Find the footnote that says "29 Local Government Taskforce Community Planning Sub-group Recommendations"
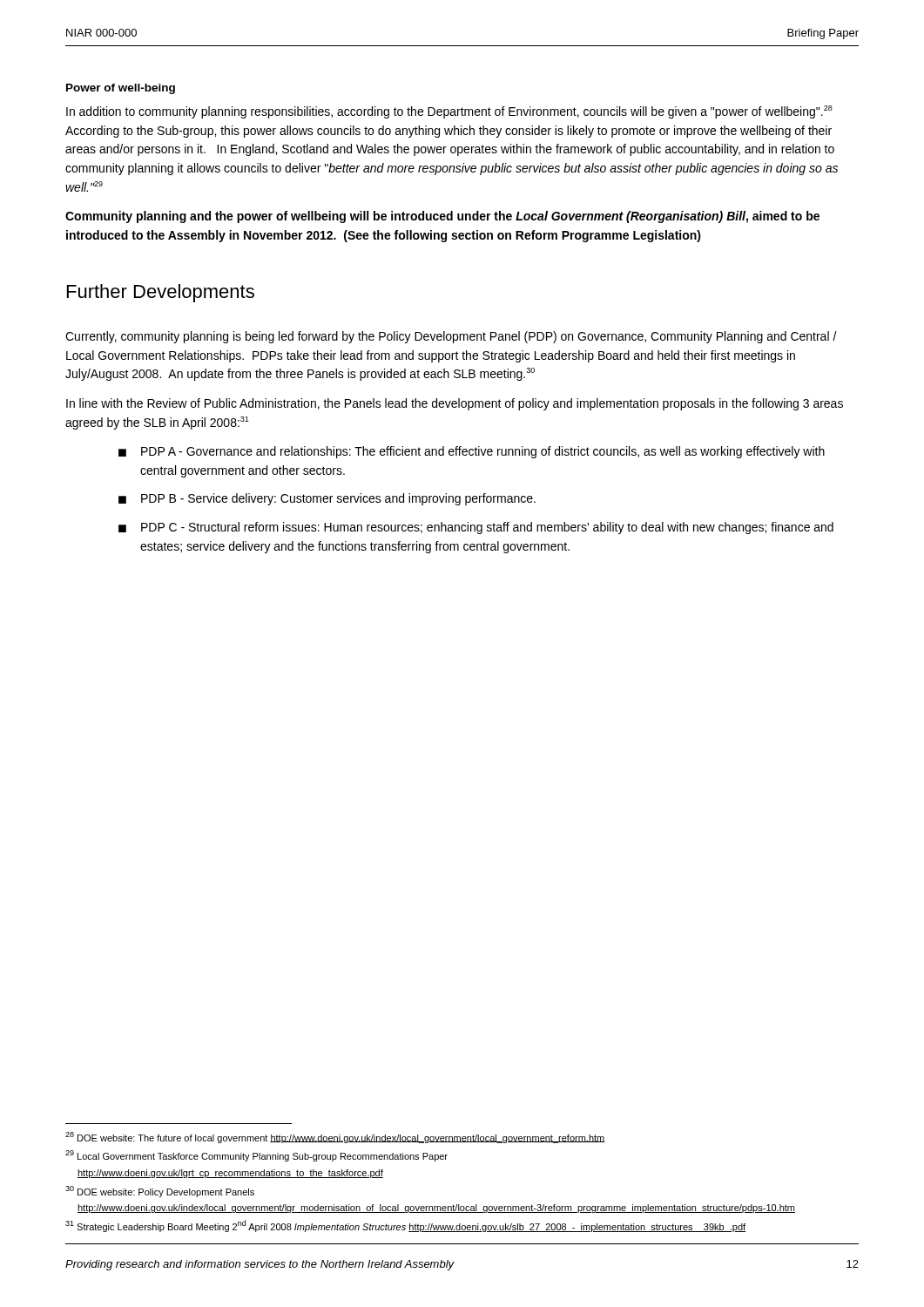 [x=257, y=1155]
